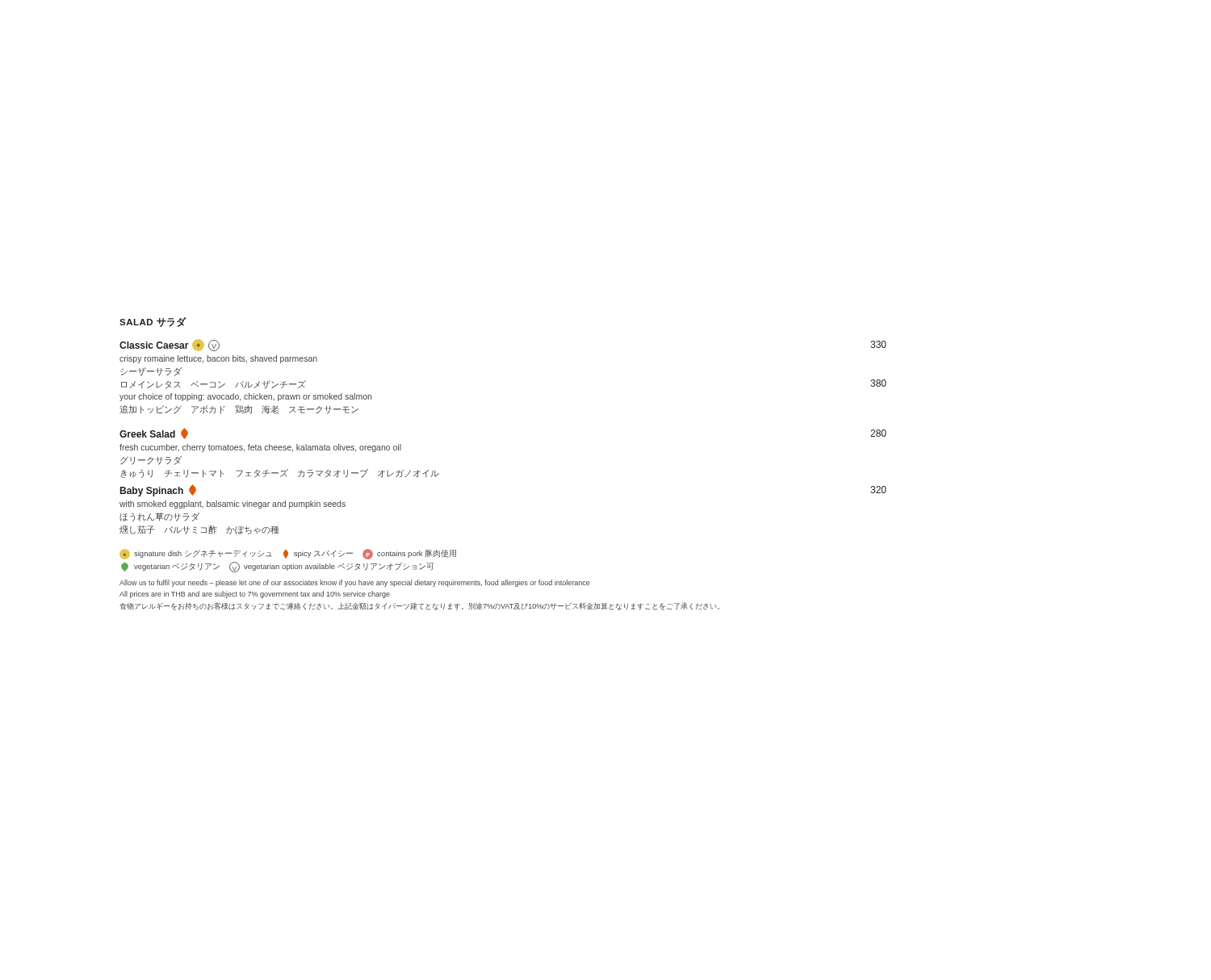
Task: Click where it says "SALAD サラダ"
Action: 153,322
